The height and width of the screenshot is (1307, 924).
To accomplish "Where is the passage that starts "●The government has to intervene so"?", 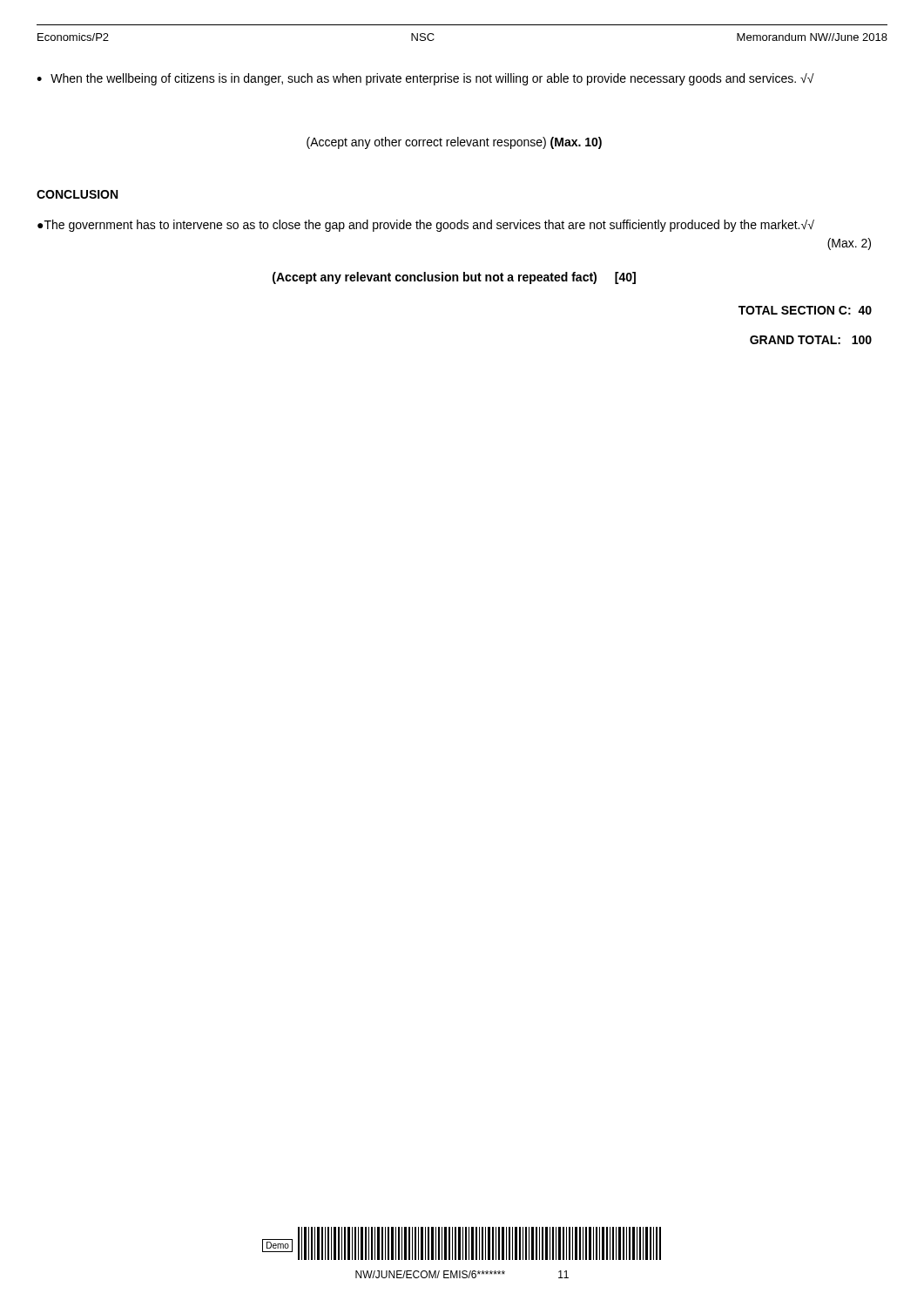I will pos(454,235).
